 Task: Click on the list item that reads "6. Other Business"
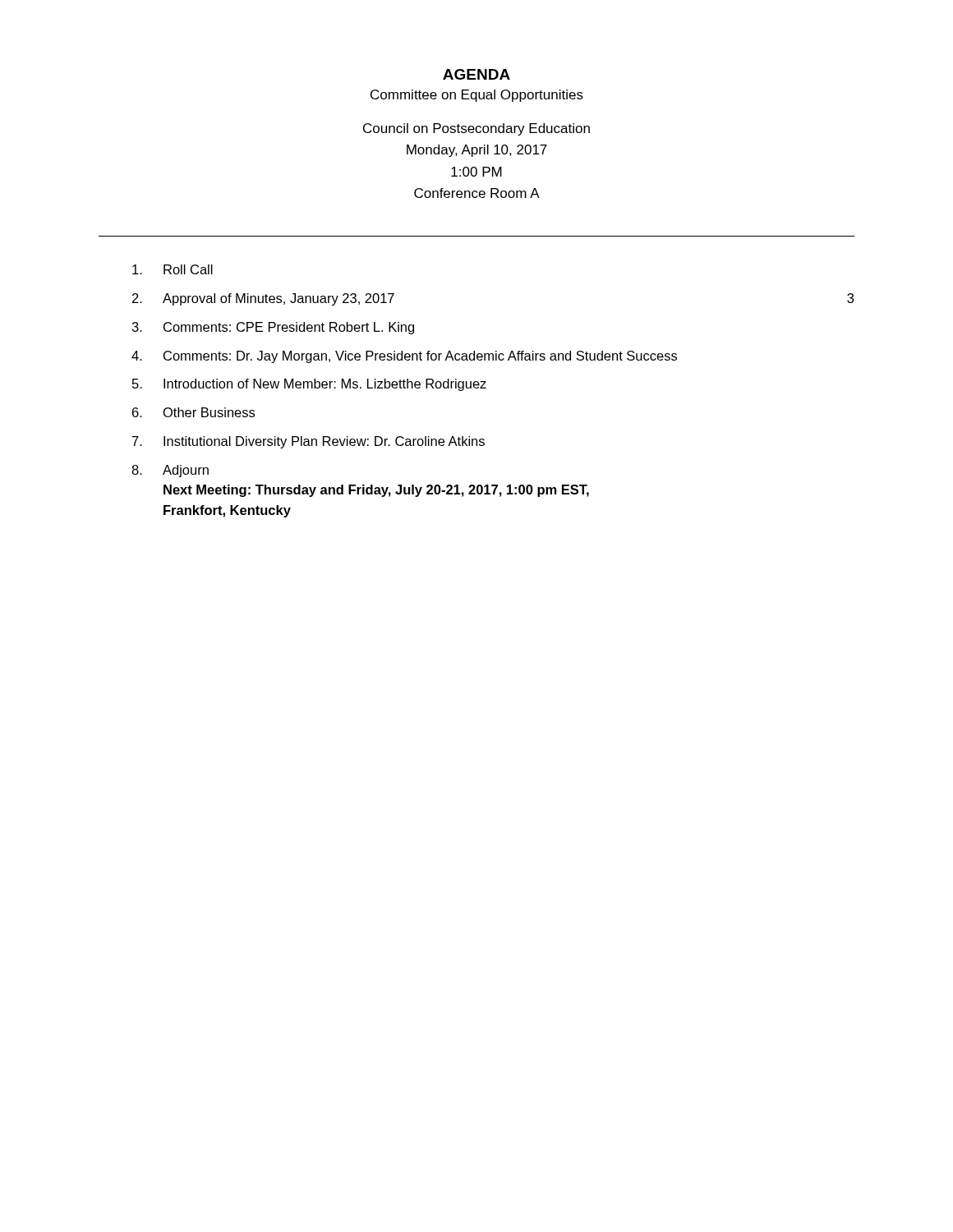[193, 412]
